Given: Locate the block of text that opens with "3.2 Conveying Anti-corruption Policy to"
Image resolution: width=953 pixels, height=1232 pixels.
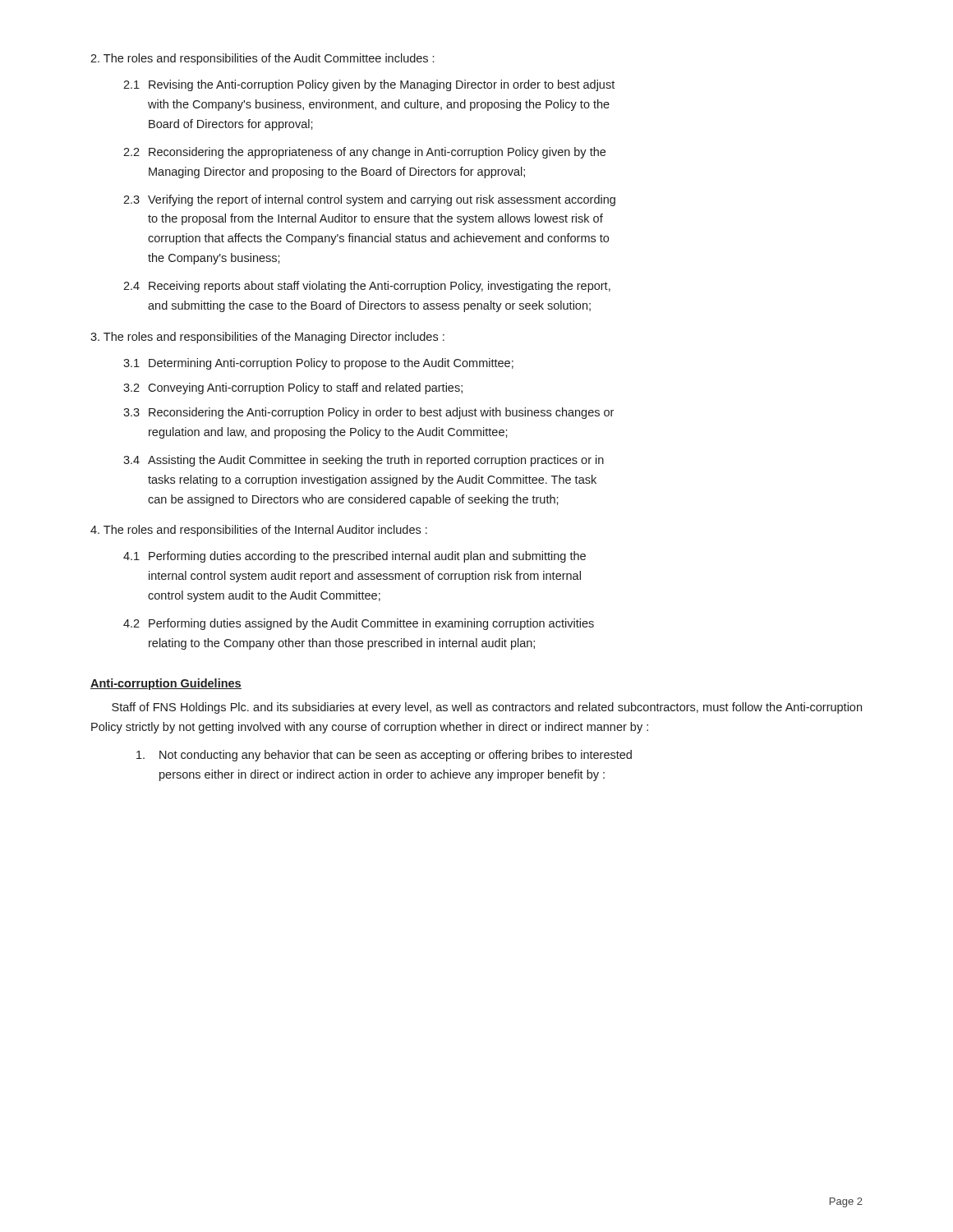Looking at the screenshot, I should (293, 388).
